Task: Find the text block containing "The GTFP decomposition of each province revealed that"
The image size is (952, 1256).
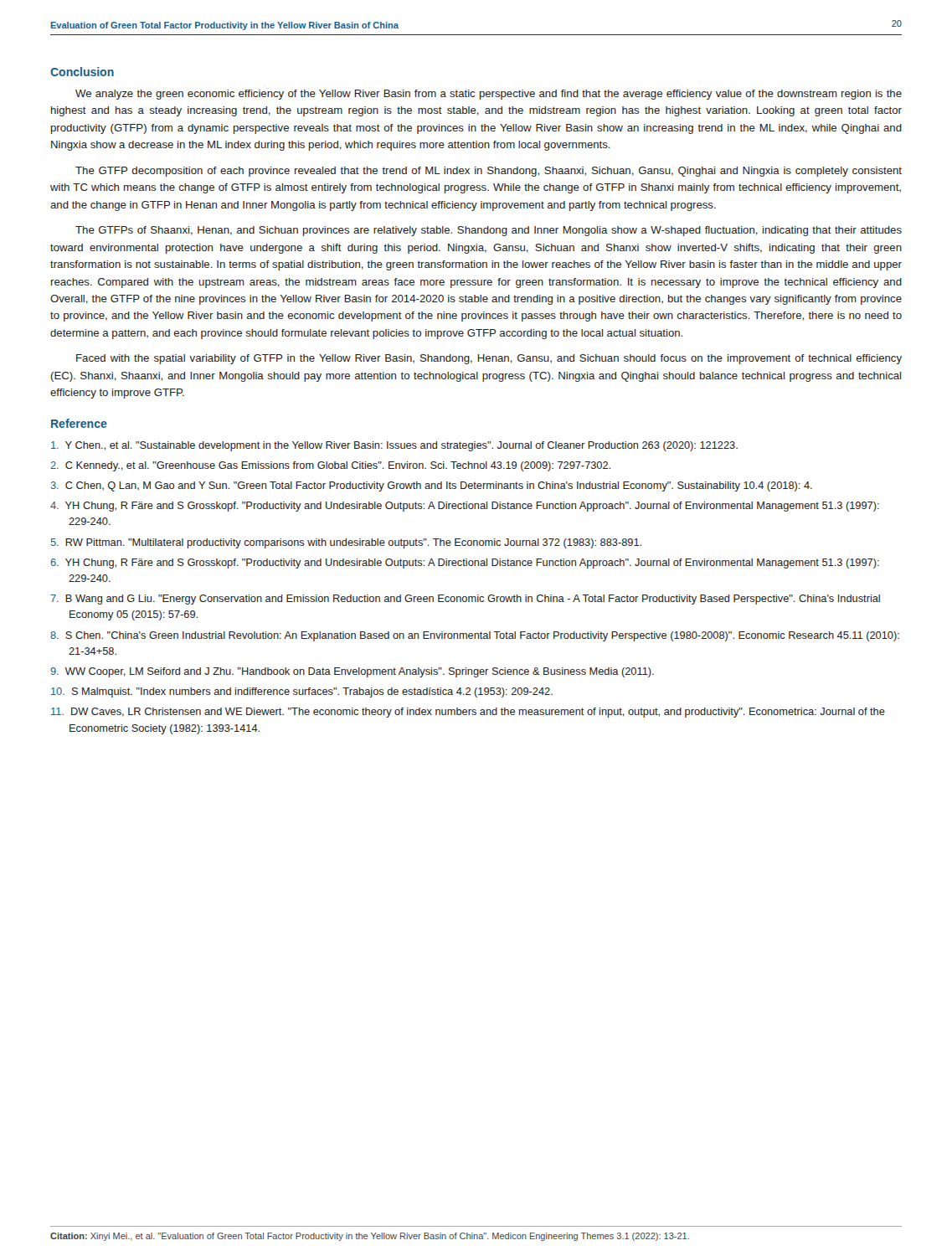Action: tap(476, 187)
